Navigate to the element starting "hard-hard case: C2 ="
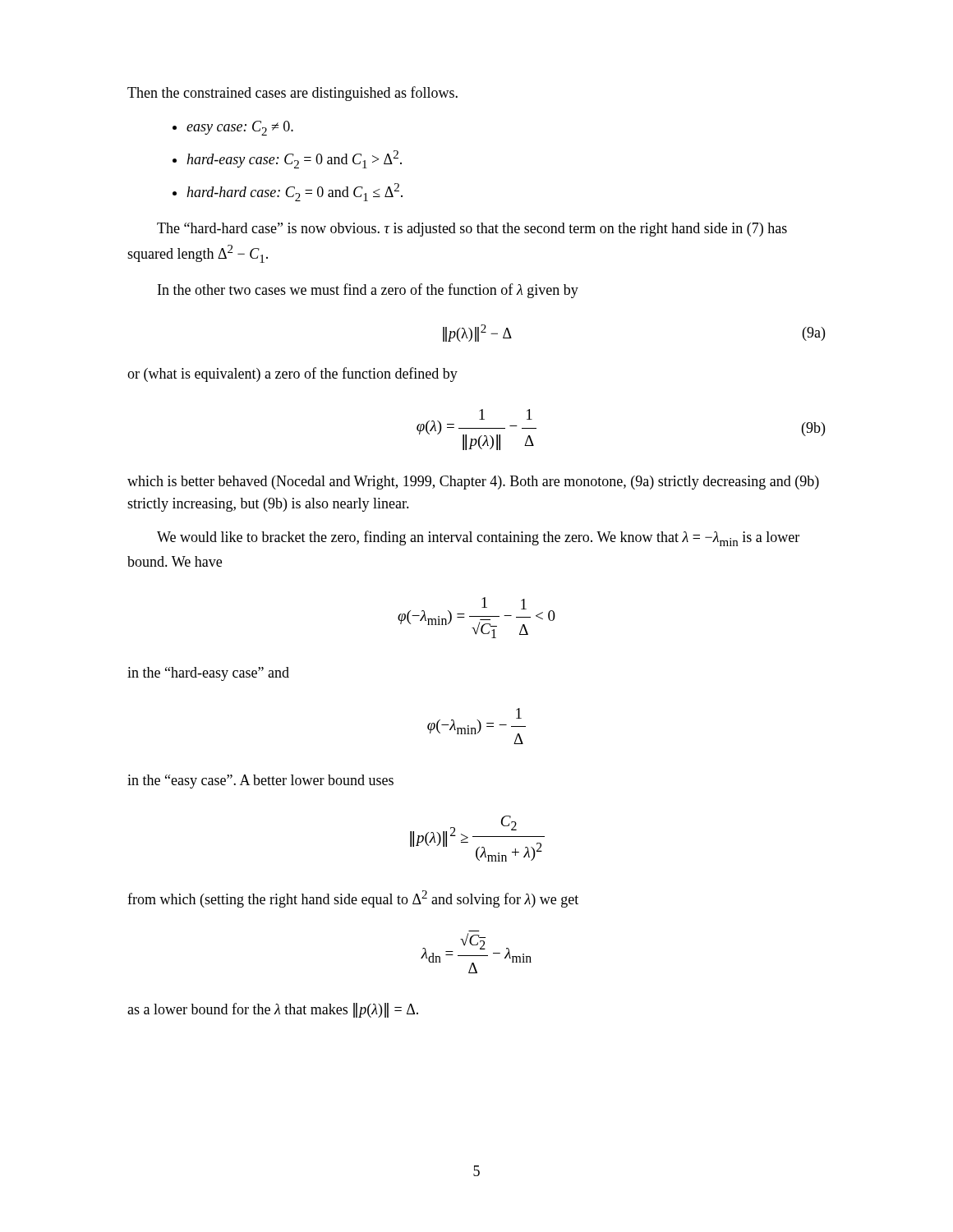The width and height of the screenshot is (953, 1232). [x=295, y=192]
